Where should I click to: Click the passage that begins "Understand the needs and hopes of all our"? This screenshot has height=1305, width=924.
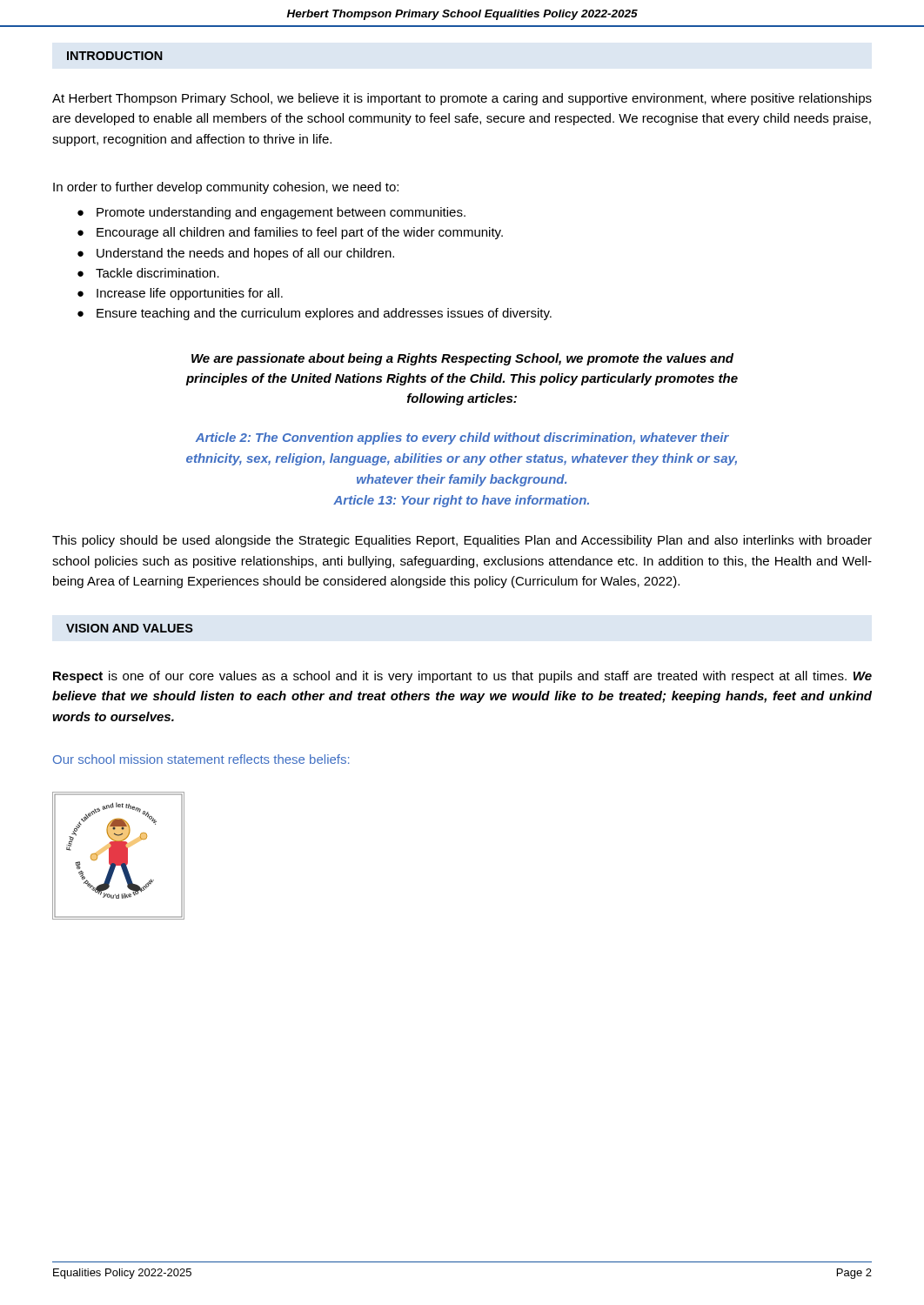pyautogui.click(x=246, y=252)
